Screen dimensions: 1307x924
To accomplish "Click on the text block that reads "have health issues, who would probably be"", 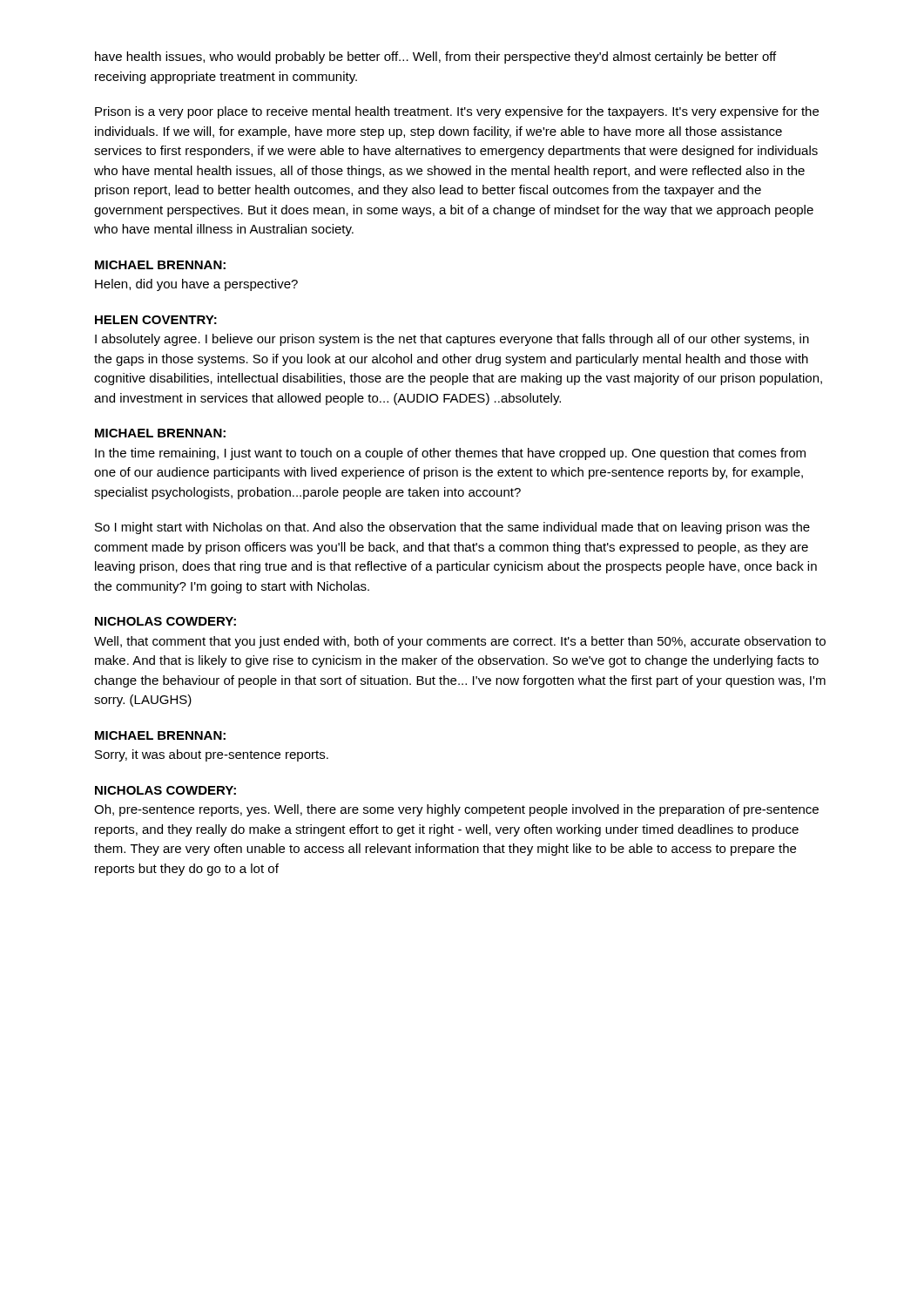I will (435, 66).
